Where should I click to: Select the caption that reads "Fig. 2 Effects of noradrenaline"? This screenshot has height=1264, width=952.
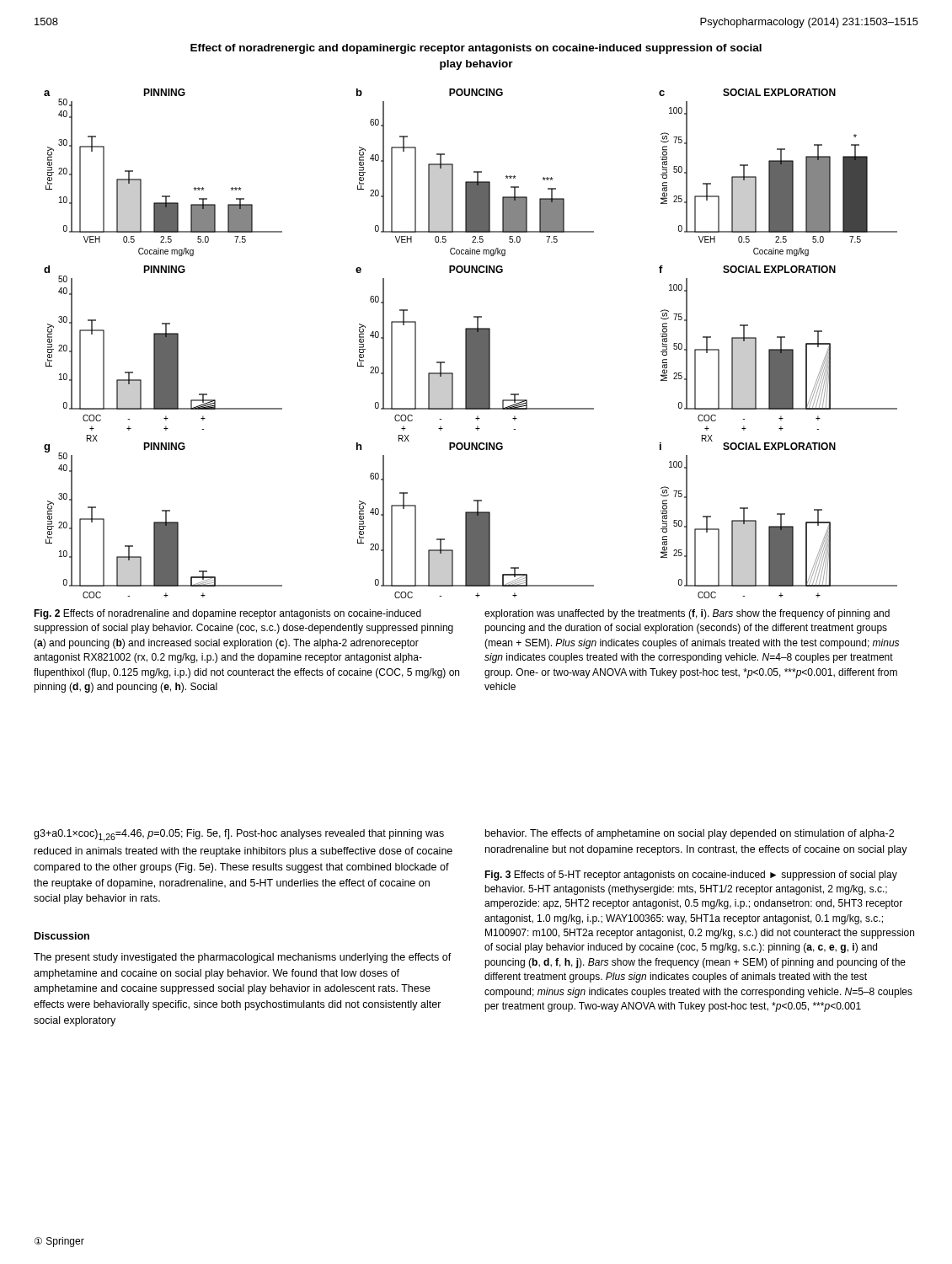point(247,650)
